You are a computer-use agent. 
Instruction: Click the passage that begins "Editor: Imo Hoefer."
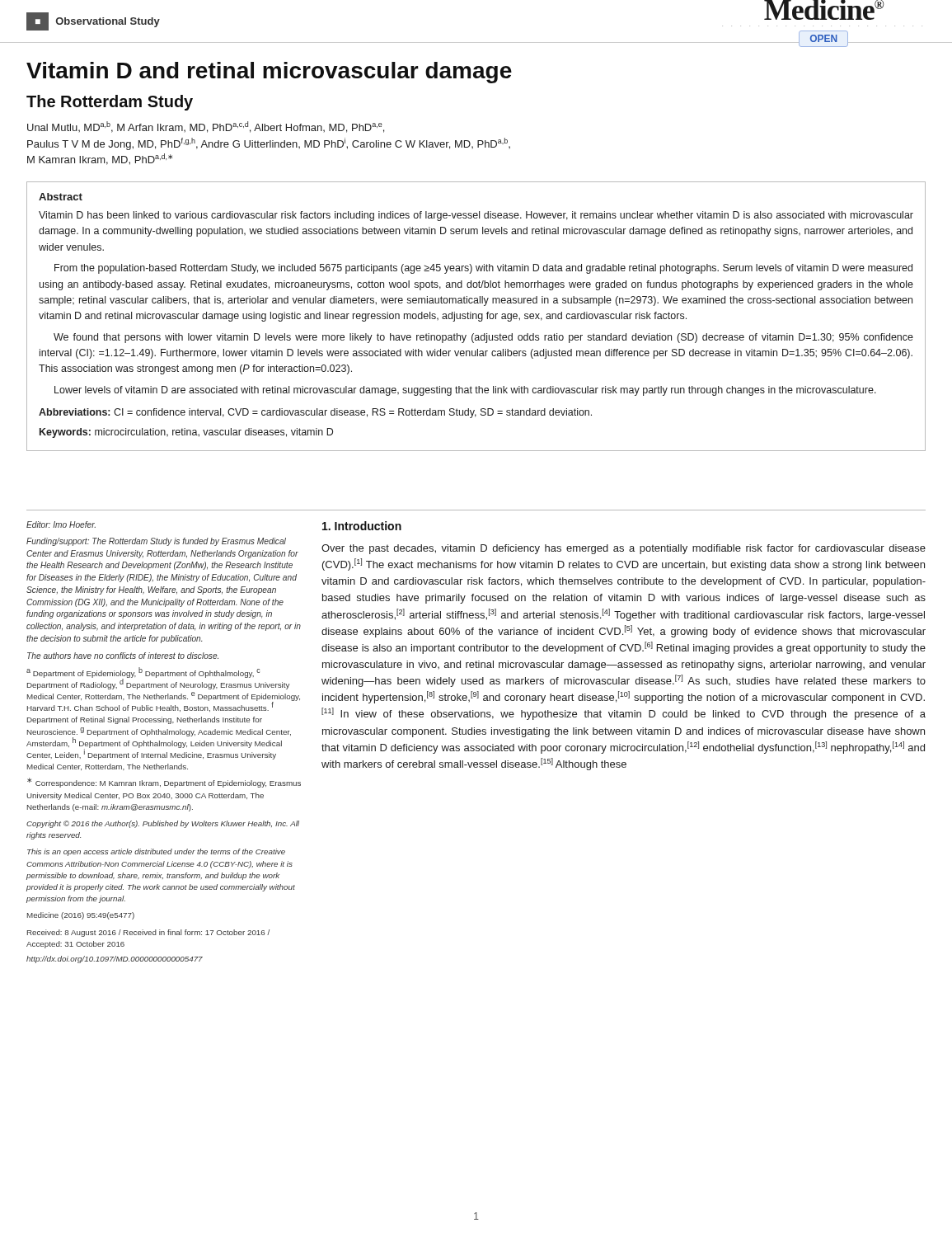(165, 742)
